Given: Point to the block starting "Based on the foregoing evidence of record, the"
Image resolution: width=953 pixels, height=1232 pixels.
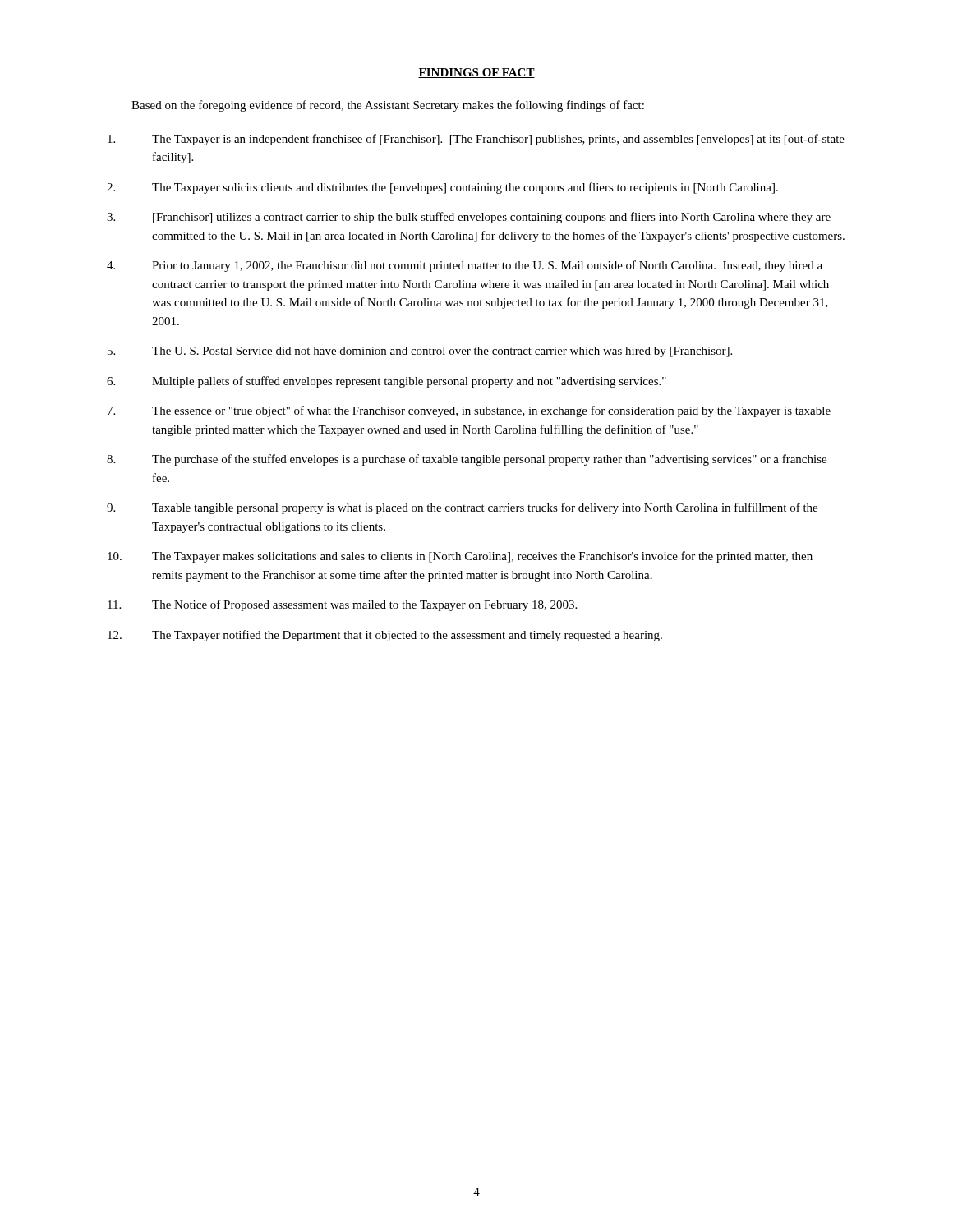Looking at the screenshot, I should (x=376, y=105).
